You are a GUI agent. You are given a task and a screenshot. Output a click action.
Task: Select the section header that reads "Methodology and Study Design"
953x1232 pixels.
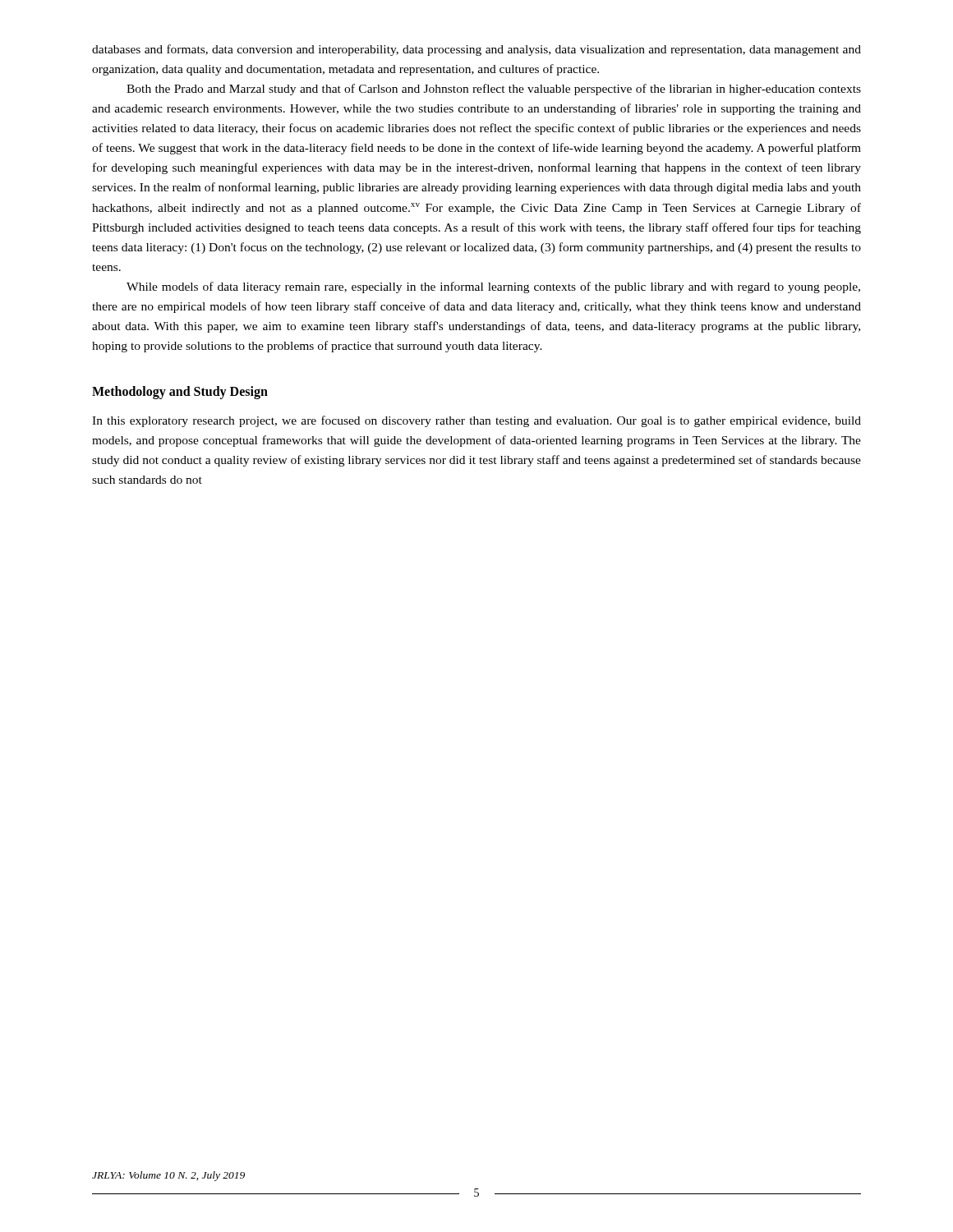click(x=180, y=392)
